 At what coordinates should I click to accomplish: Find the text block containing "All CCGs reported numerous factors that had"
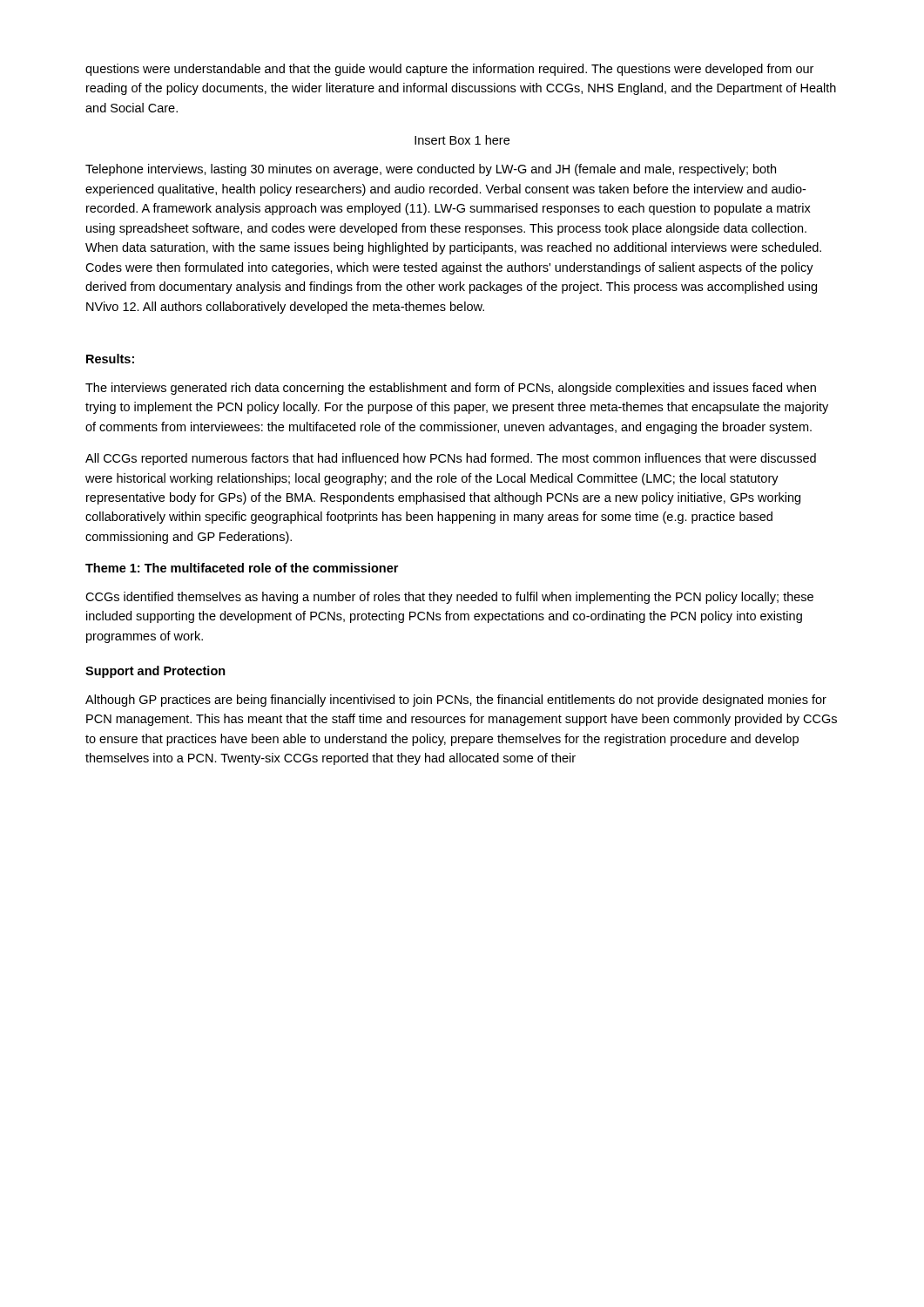[x=462, y=498]
